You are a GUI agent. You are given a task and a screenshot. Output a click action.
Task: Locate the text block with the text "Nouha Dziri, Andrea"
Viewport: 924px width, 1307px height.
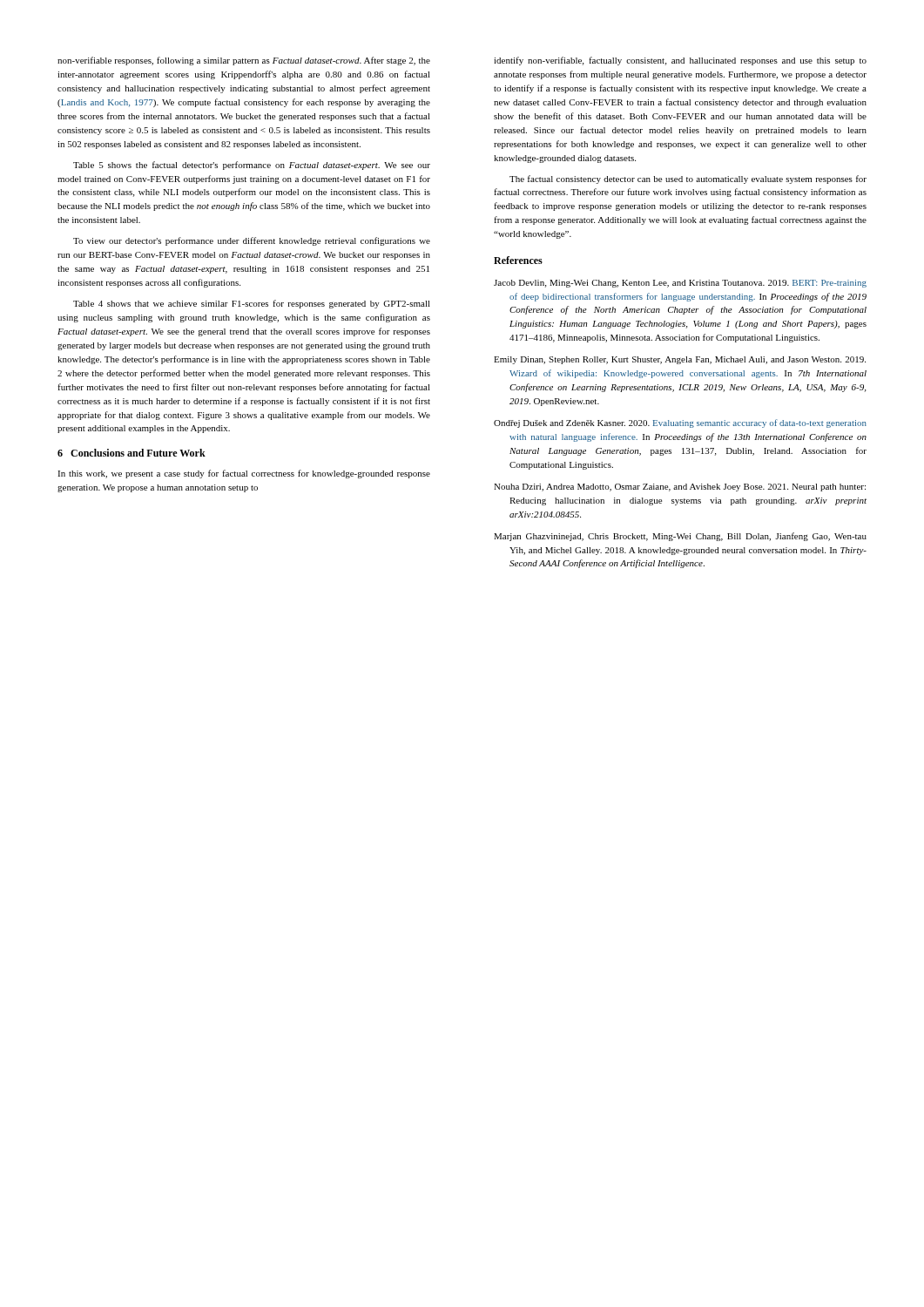(x=680, y=501)
